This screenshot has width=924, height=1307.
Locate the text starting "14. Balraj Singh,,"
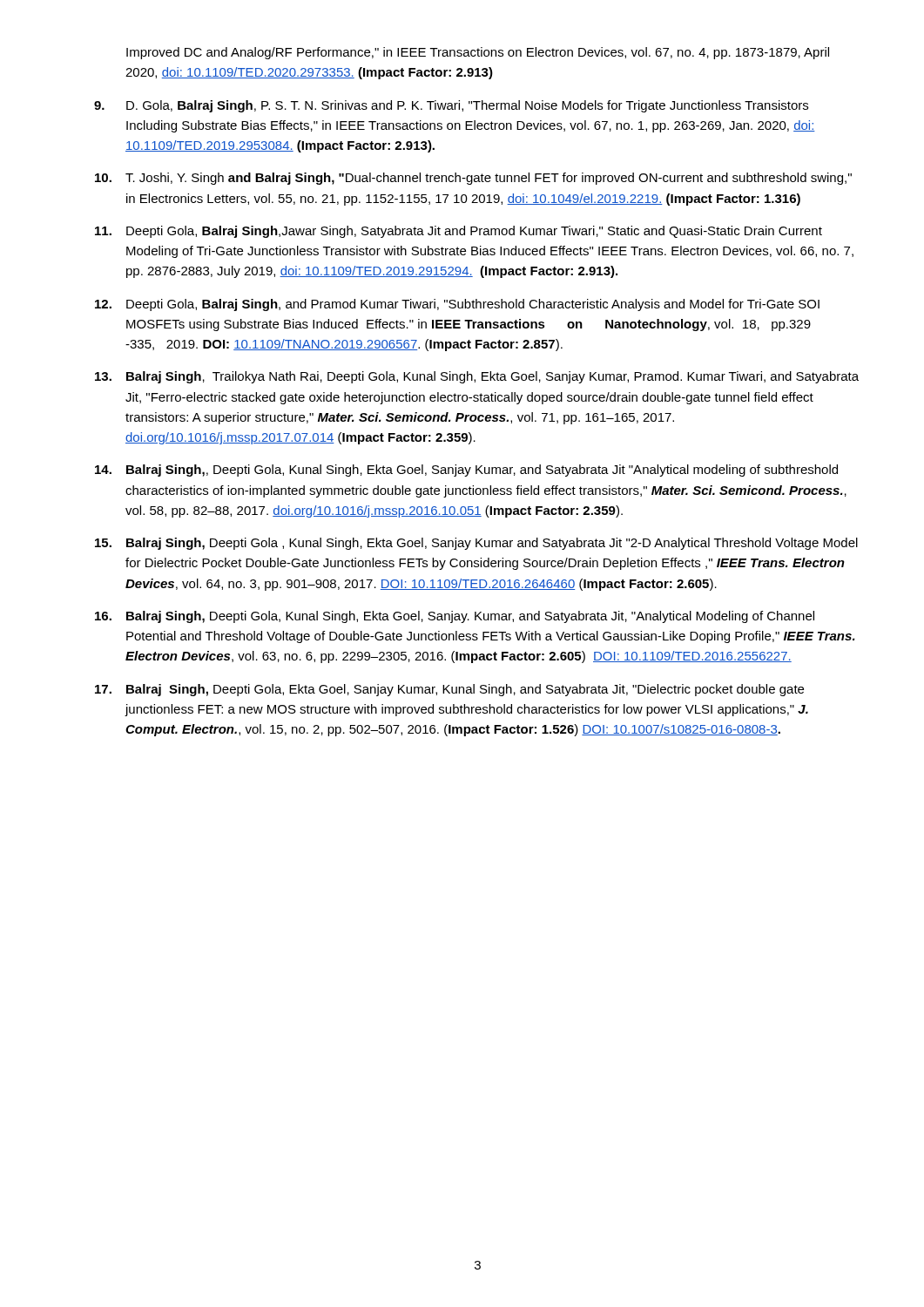tap(478, 490)
